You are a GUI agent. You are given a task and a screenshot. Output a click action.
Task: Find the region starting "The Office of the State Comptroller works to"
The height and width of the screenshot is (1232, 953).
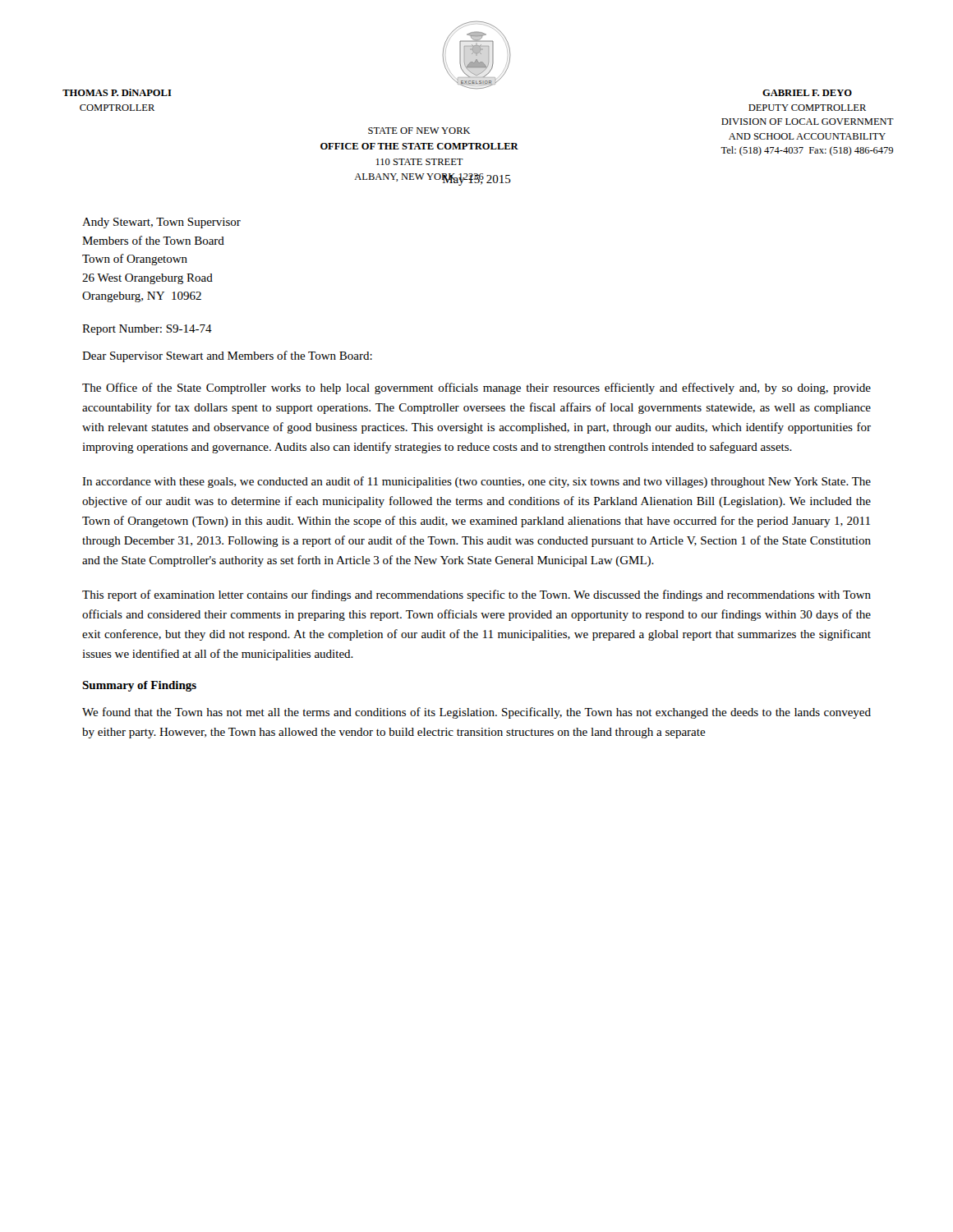pyautogui.click(x=476, y=417)
